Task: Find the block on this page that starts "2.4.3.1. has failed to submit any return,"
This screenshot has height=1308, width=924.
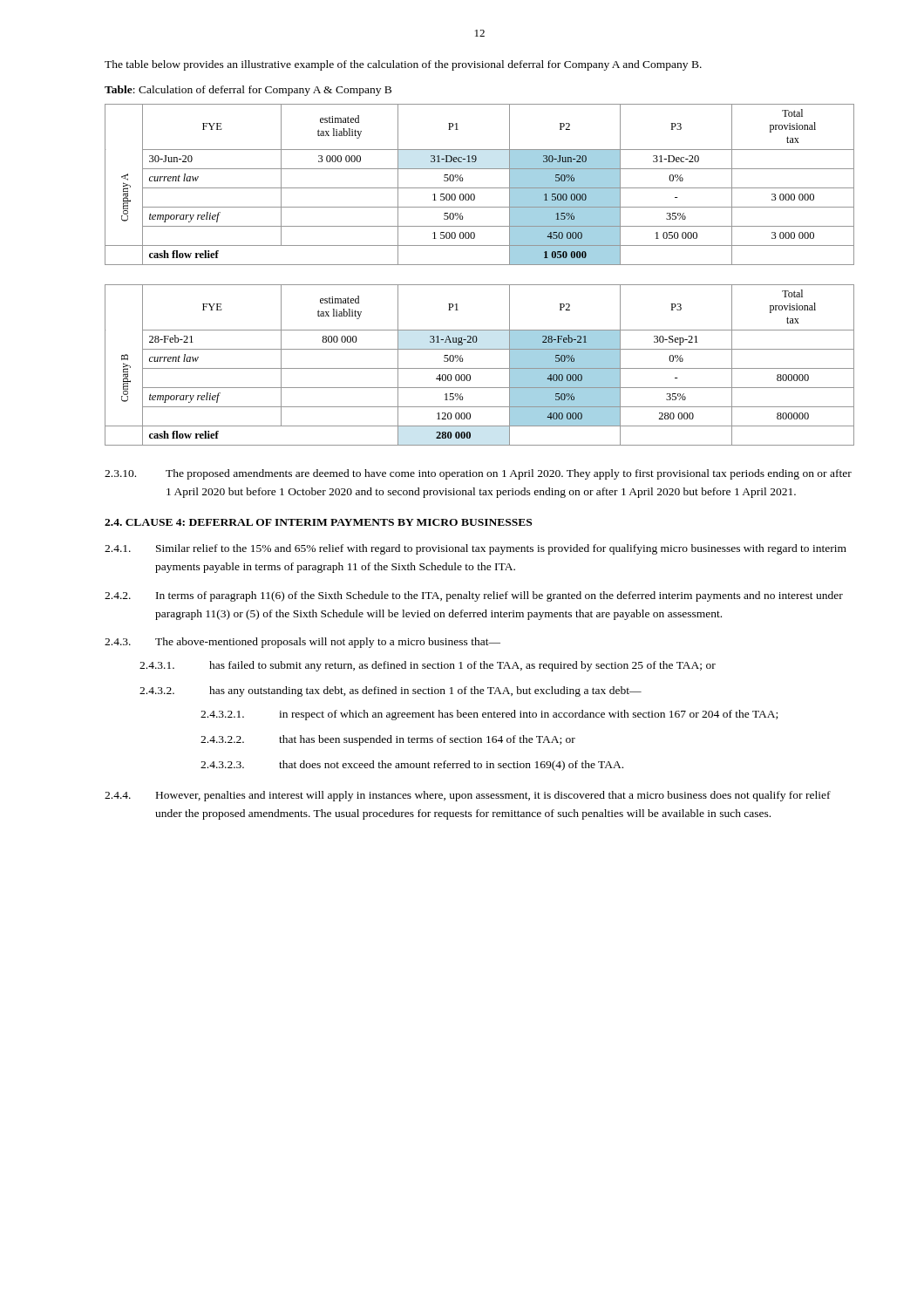Action: pos(497,666)
